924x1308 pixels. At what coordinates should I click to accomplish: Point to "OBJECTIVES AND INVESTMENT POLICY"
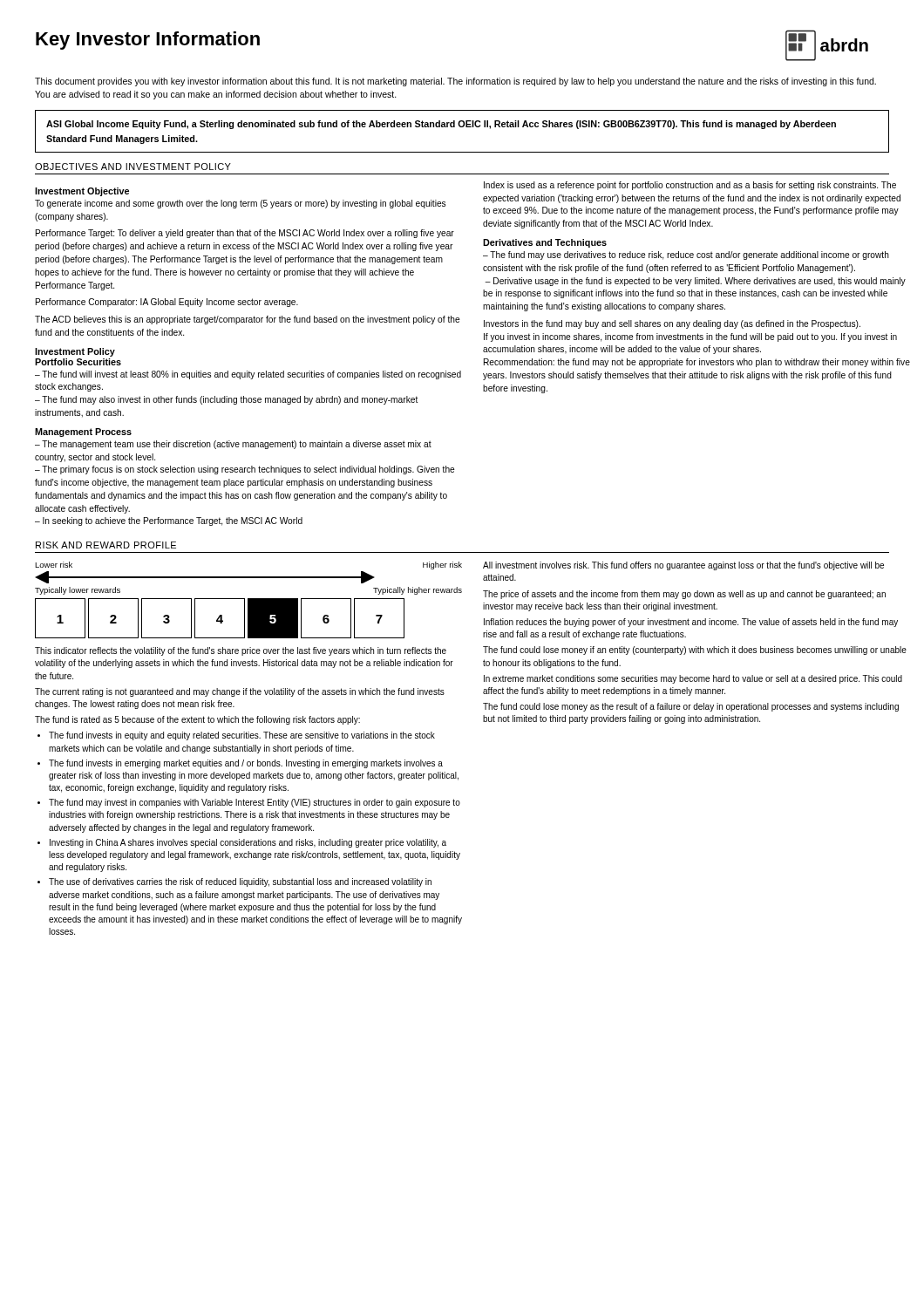[x=133, y=166]
